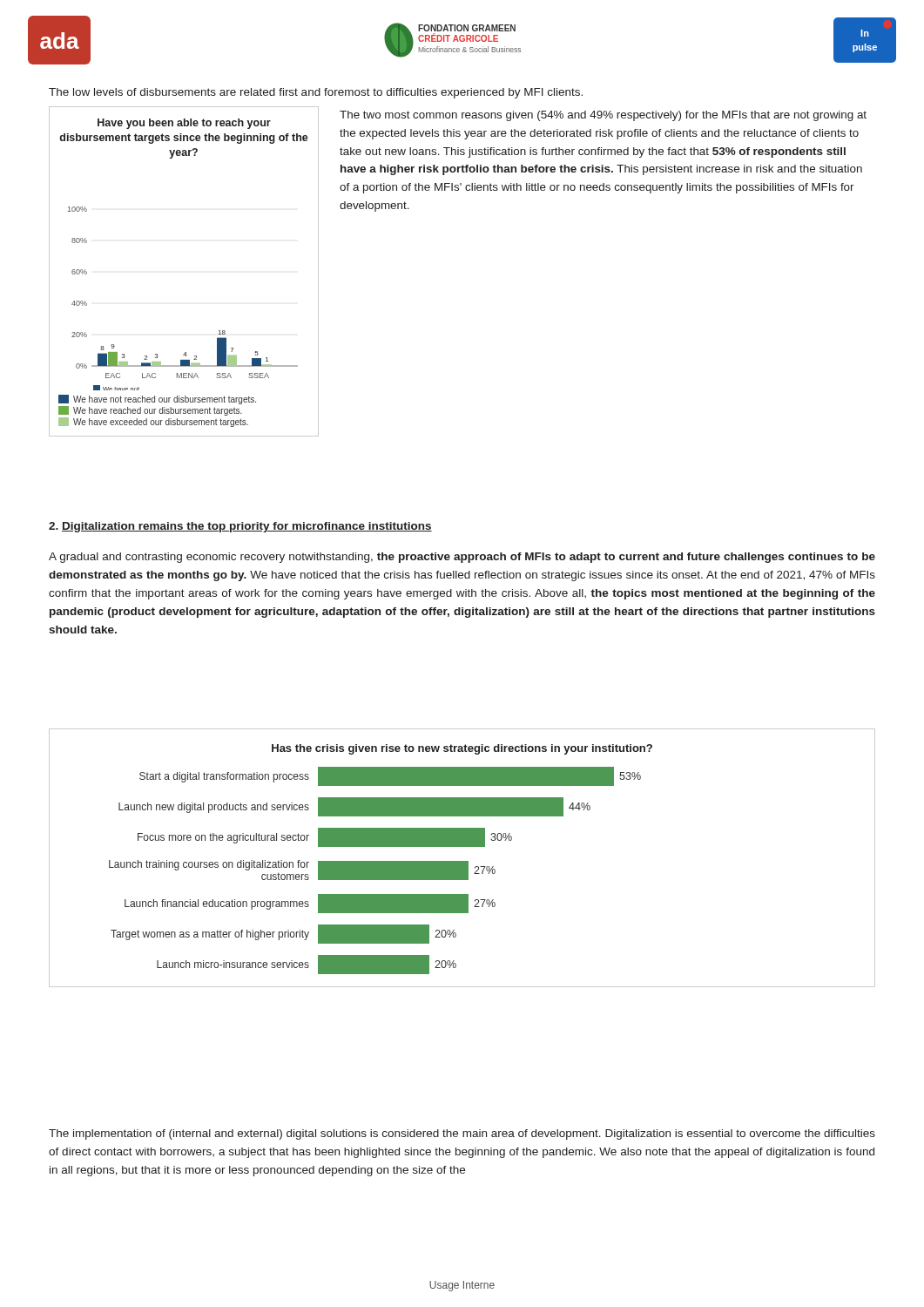Find the bar chart
This screenshot has height=1307, width=924.
(x=462, y=858)
